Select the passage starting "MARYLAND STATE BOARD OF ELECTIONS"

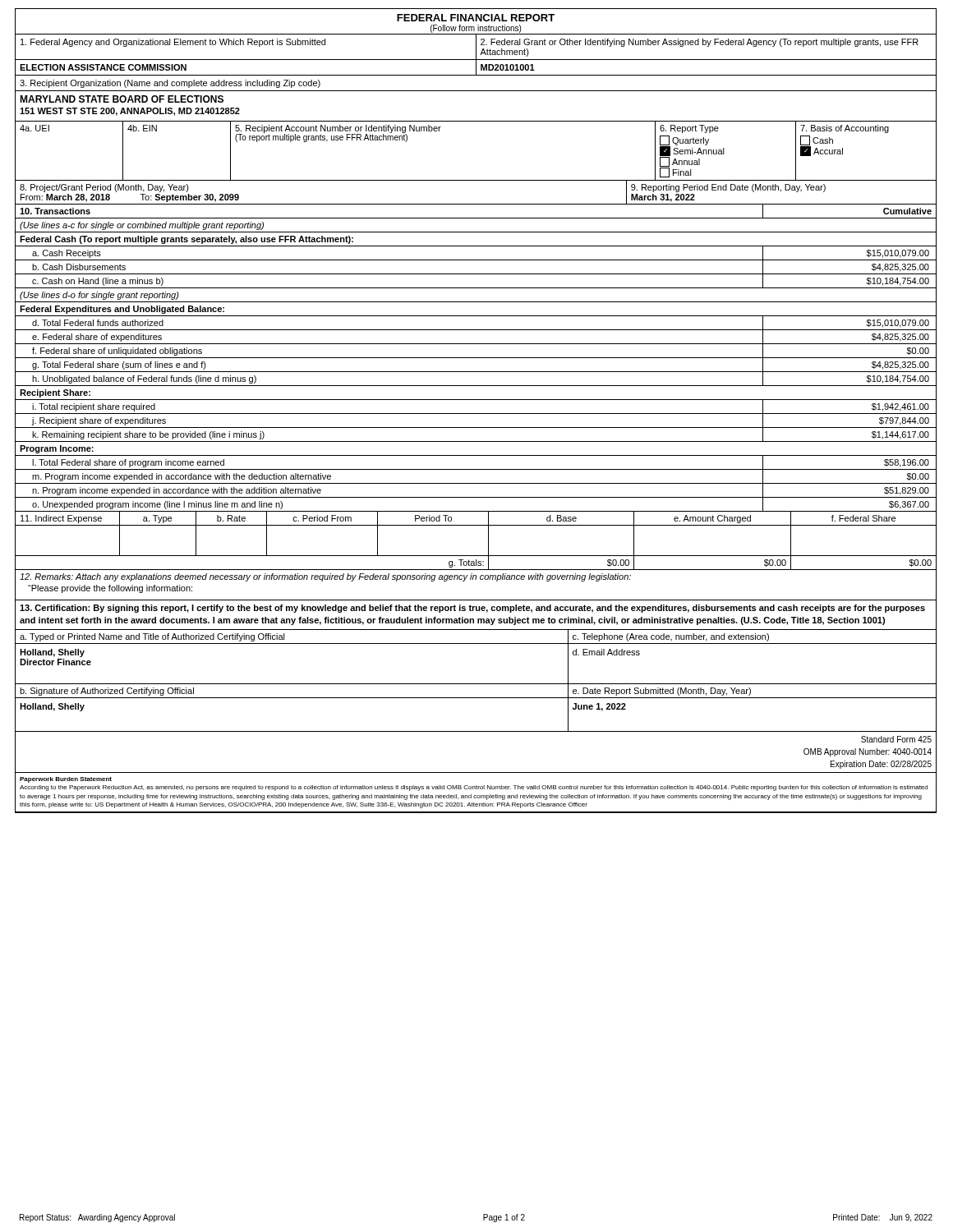click(x=122, y=99)
